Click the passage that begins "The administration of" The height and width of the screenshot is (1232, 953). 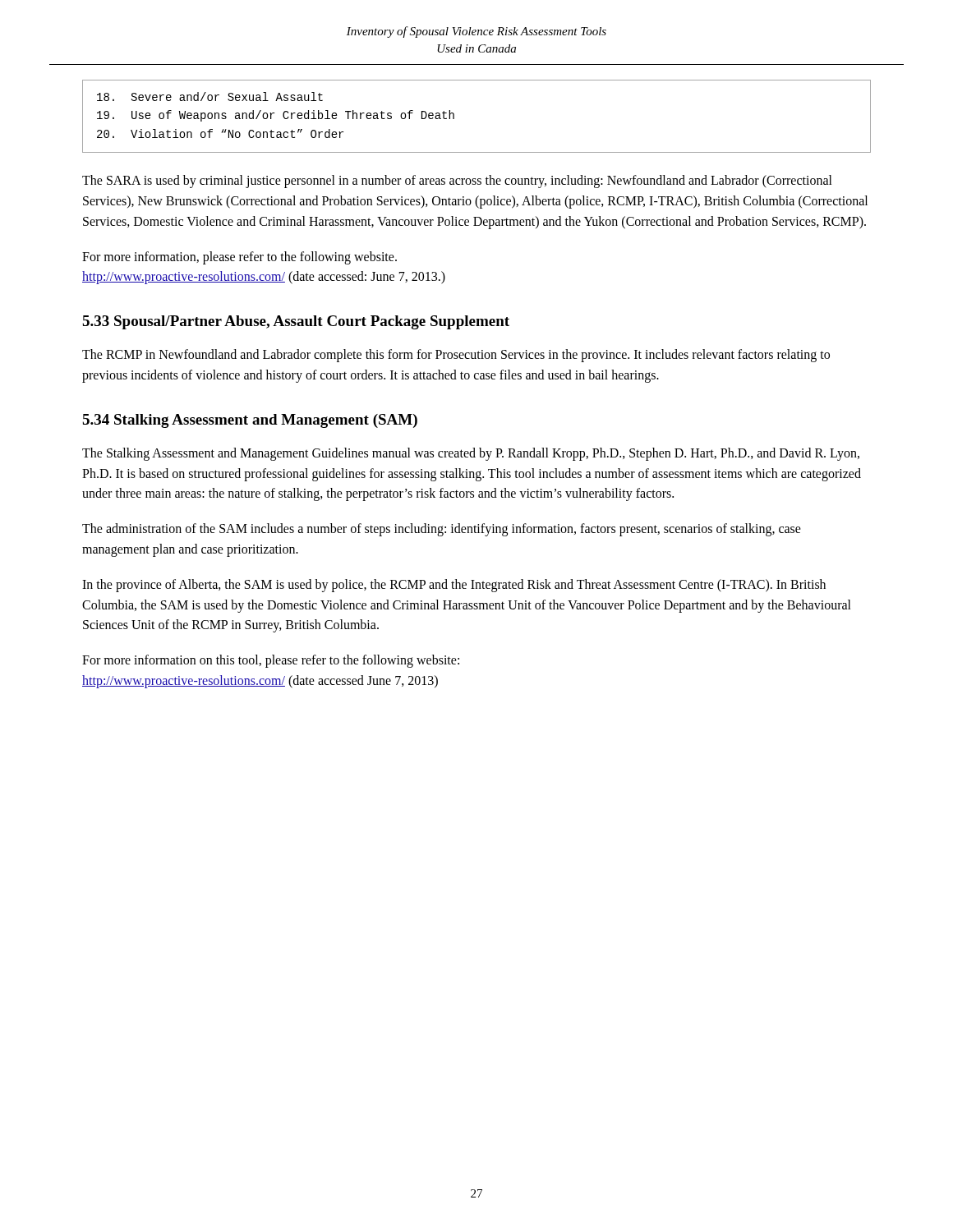click(x=442, y=539)
